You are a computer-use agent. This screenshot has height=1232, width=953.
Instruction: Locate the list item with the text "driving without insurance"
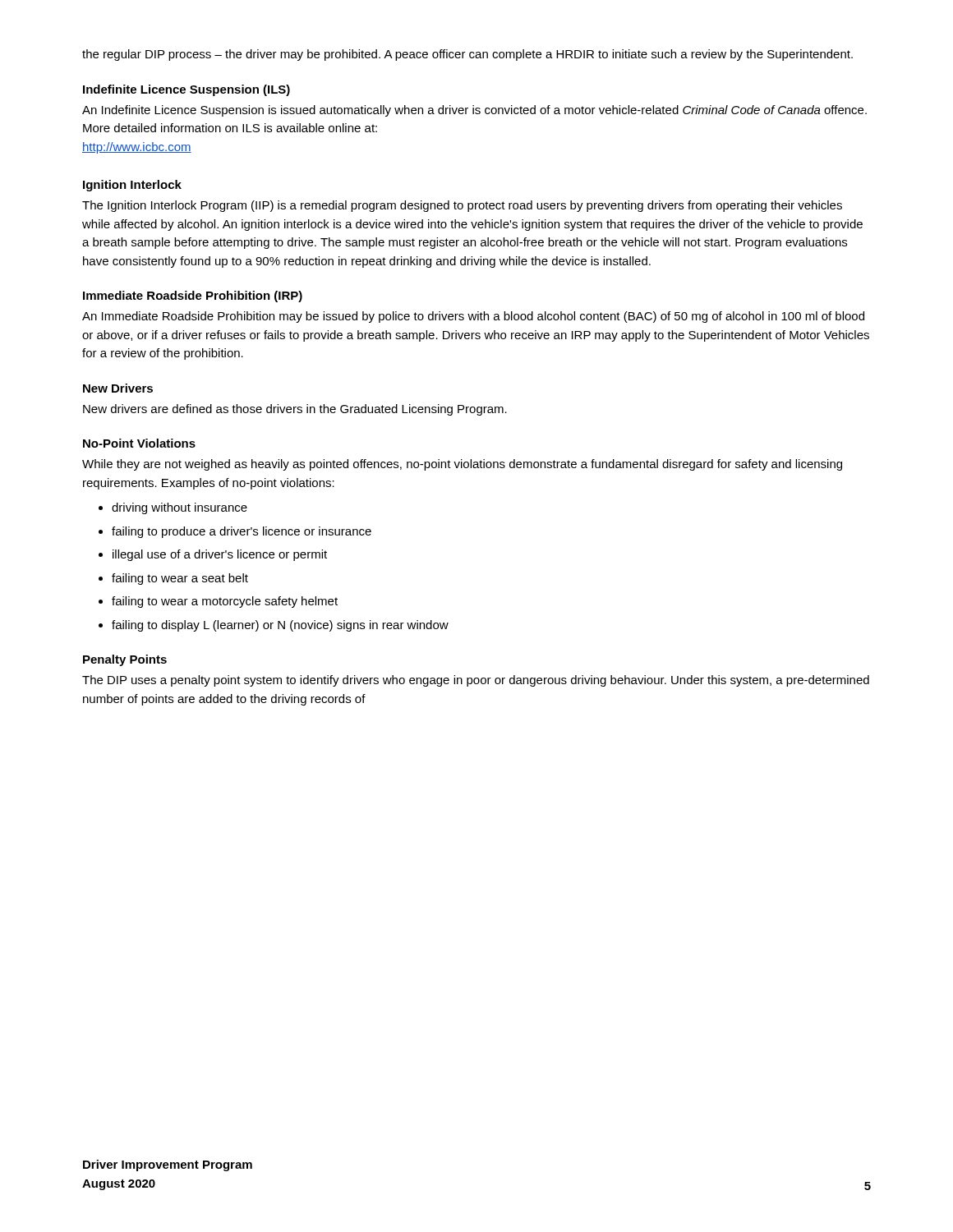click(180, 507)
